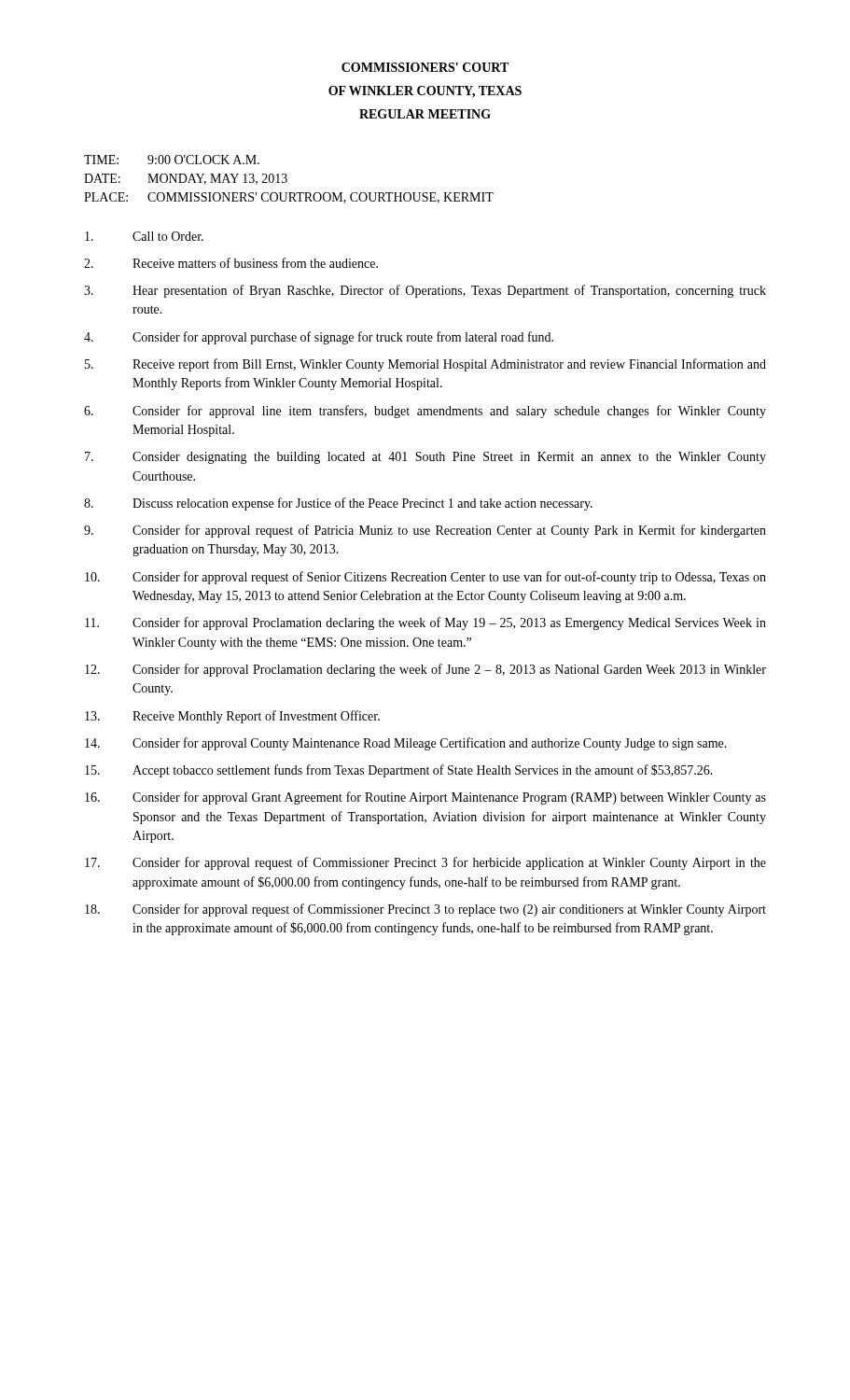Point to the region starting "17. Consider for approval request of Commissioner Precinct"
Image resolution: width=850 pixels, height=1400 pixels.
click(x=425, y=873)
